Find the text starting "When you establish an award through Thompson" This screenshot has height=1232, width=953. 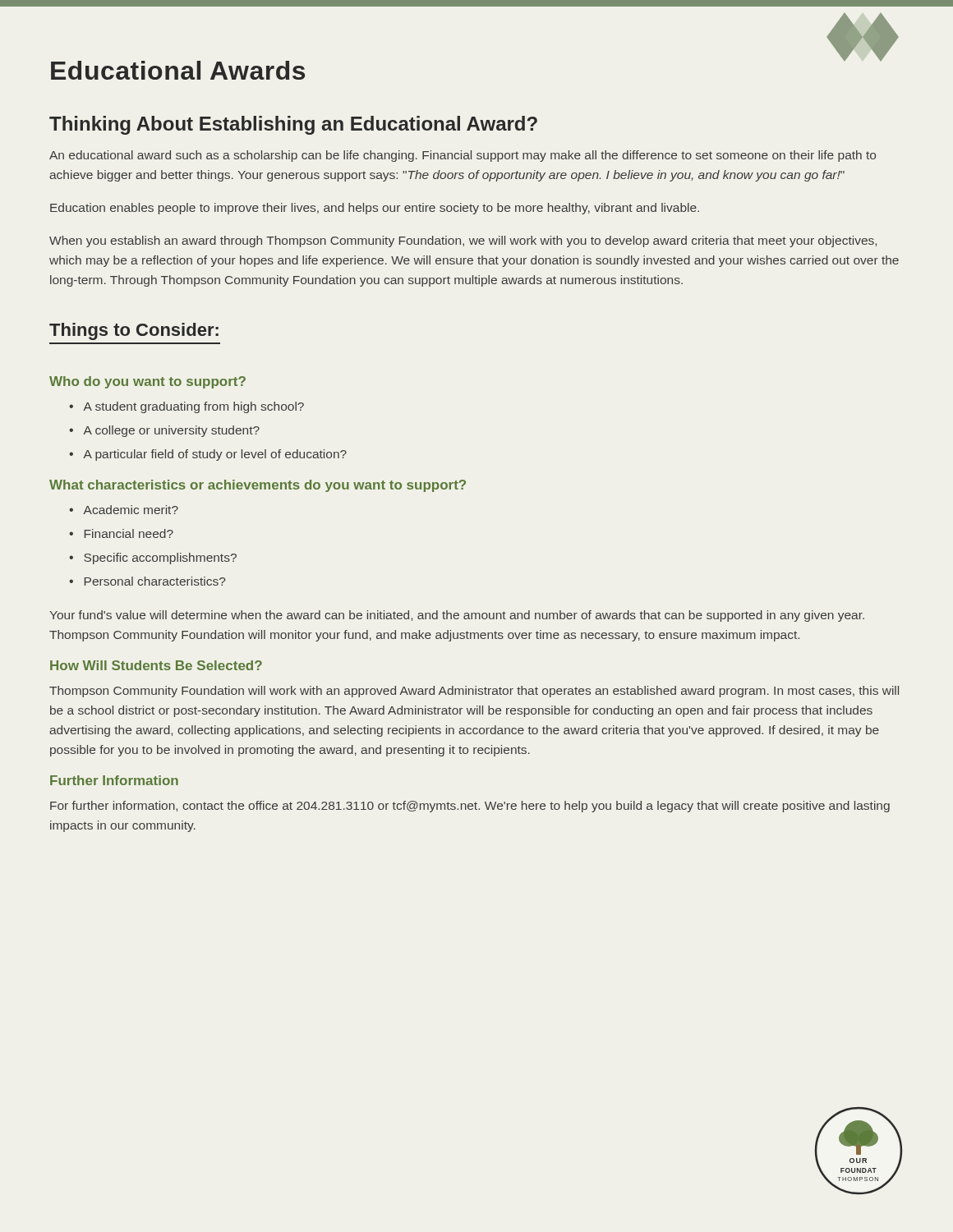coord(474,260)
